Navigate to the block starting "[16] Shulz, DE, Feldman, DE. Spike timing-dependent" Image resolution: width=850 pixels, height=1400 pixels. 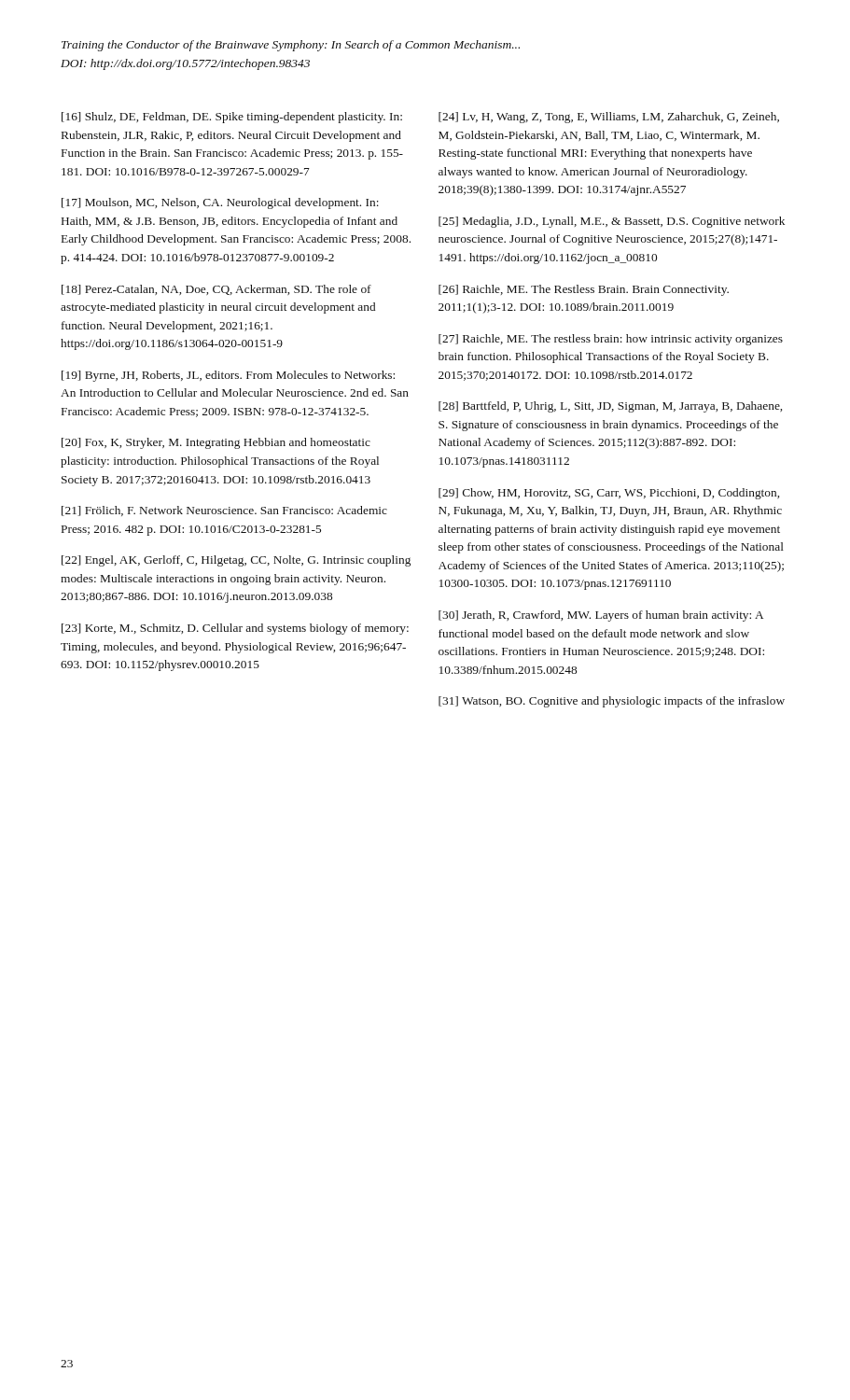232,144
